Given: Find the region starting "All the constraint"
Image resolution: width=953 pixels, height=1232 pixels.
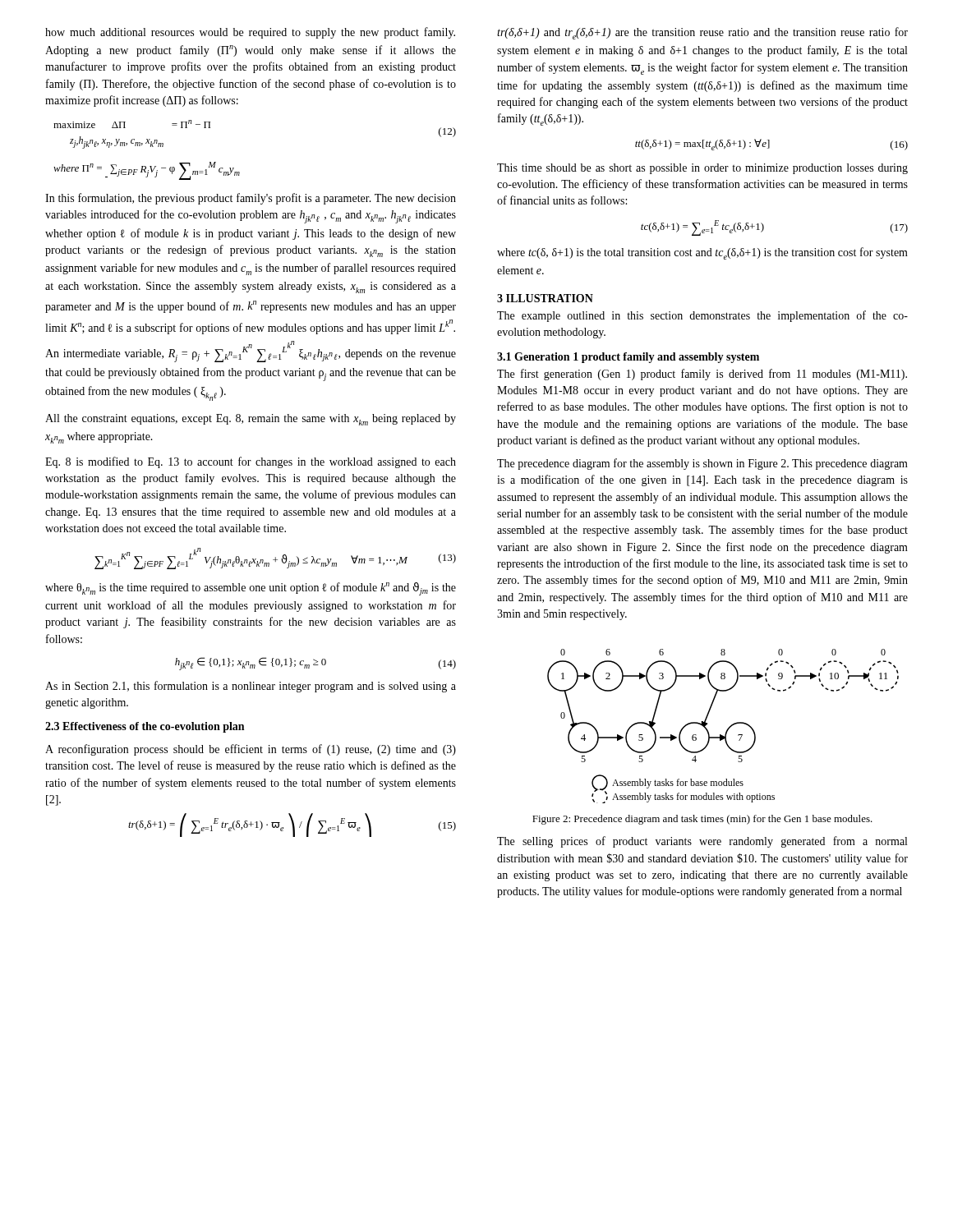Looking at the screenshot, I should [x=251, y=474].
